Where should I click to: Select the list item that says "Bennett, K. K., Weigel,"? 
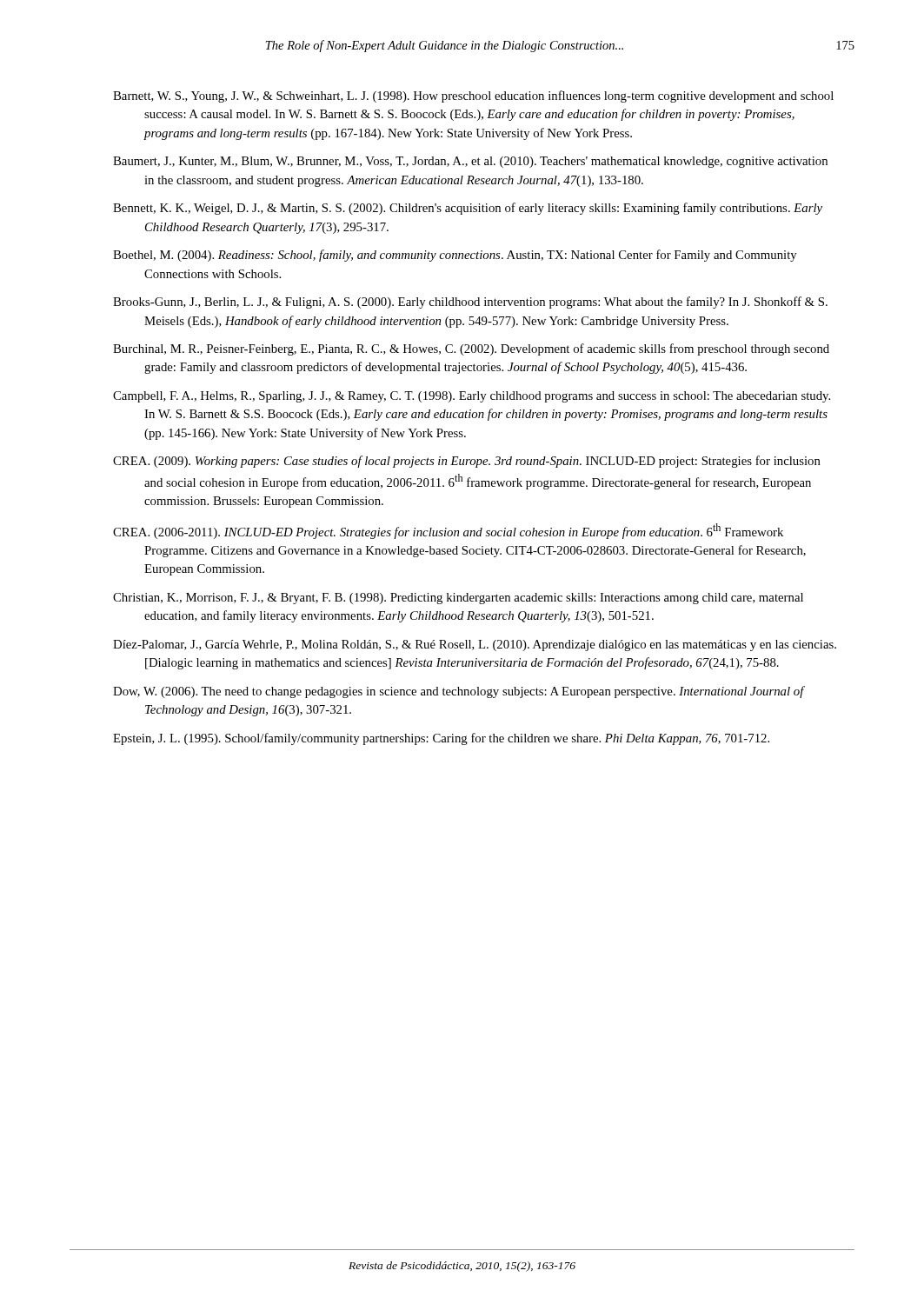(468, 217)
